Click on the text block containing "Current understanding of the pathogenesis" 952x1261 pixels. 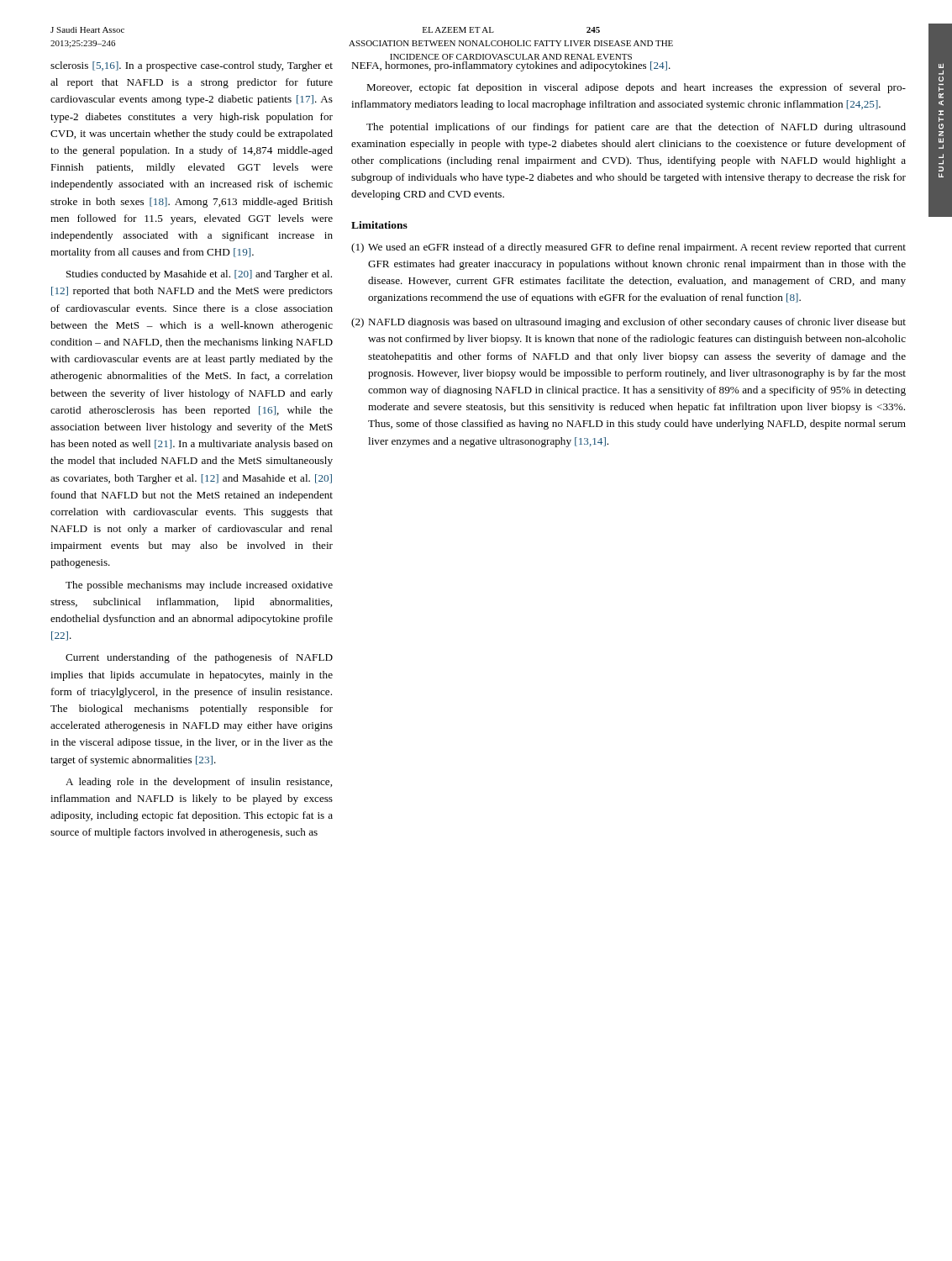(192, 709)
